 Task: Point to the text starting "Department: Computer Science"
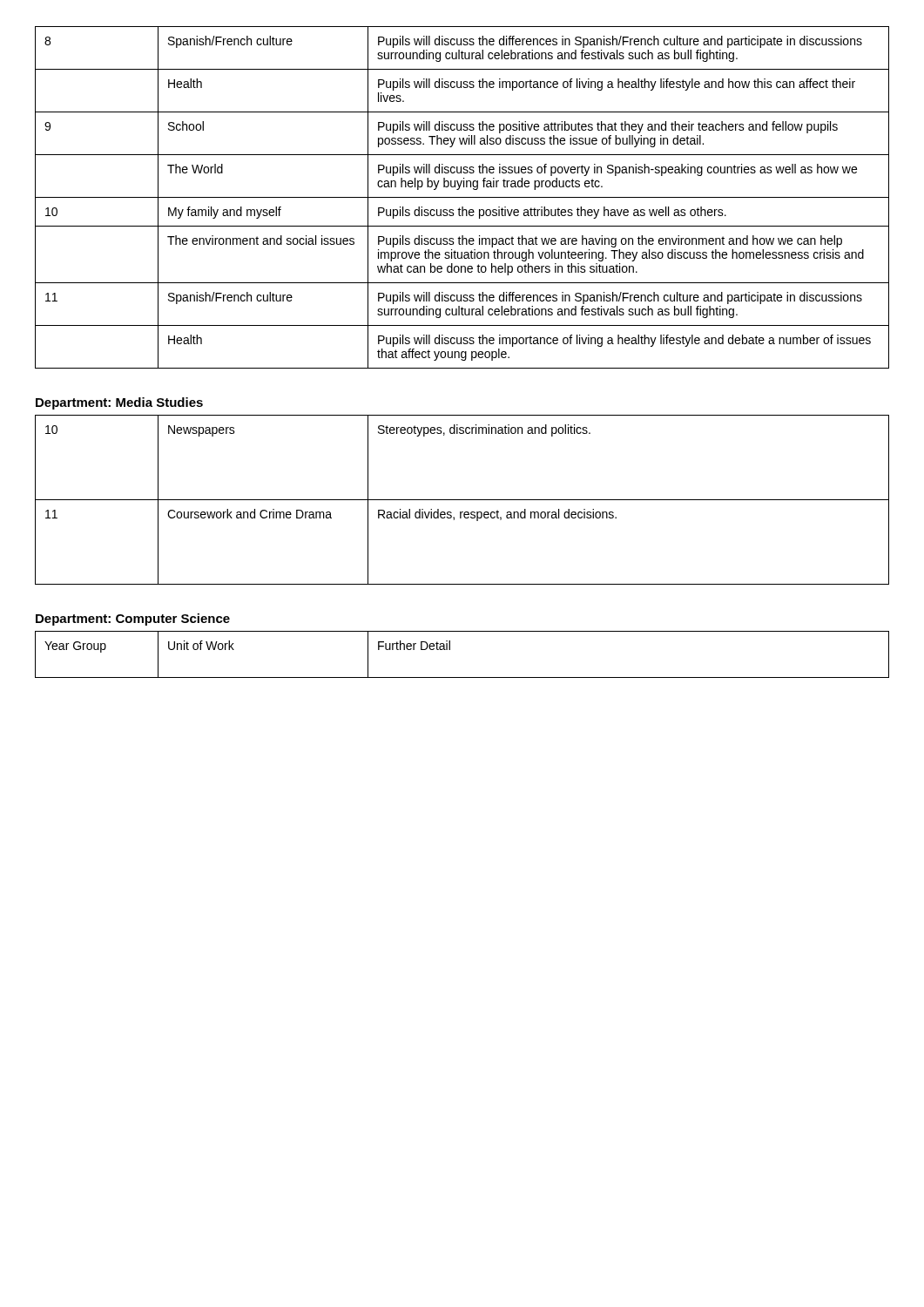(x=132, y=618)
